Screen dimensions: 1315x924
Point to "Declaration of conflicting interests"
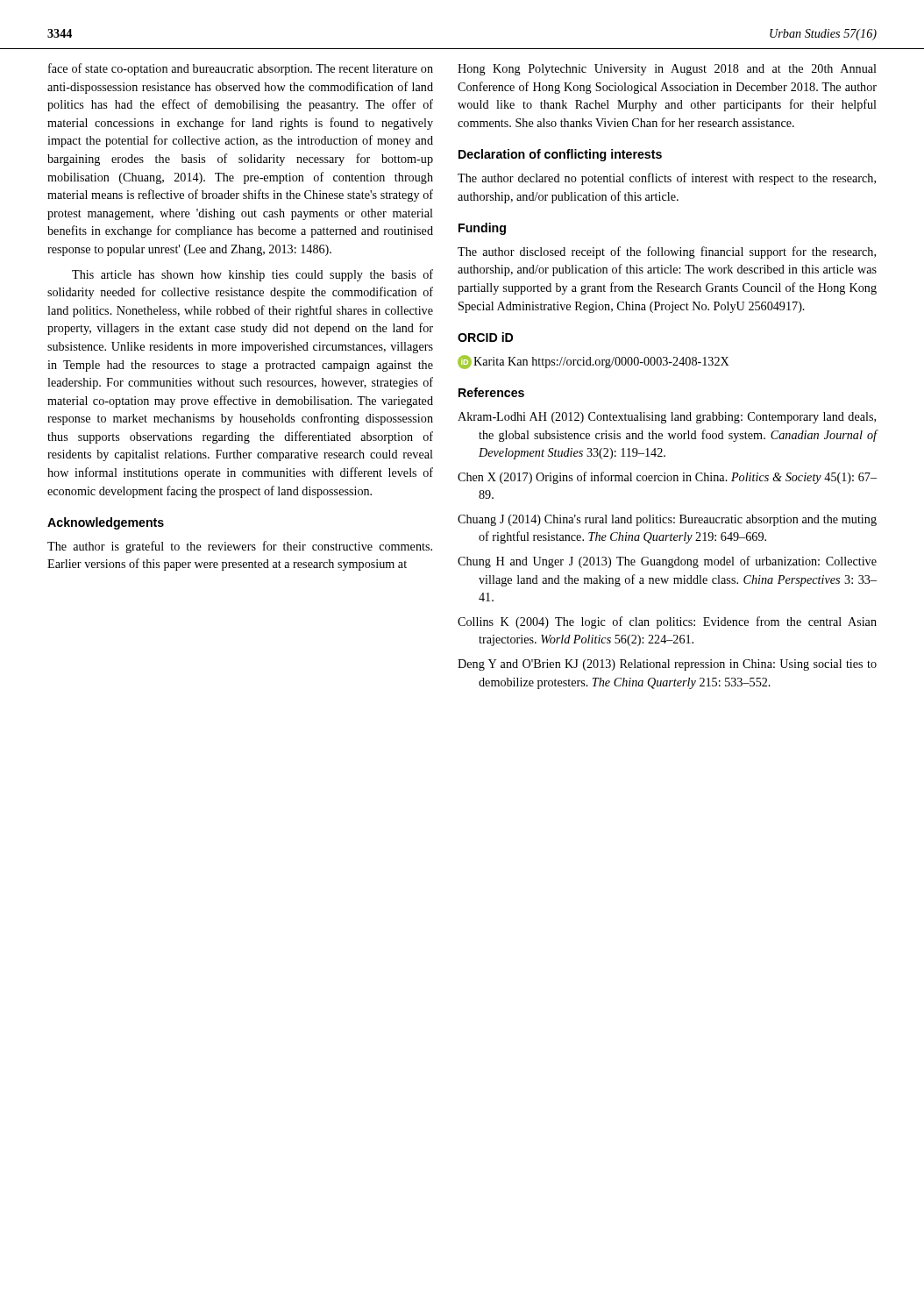560,155
